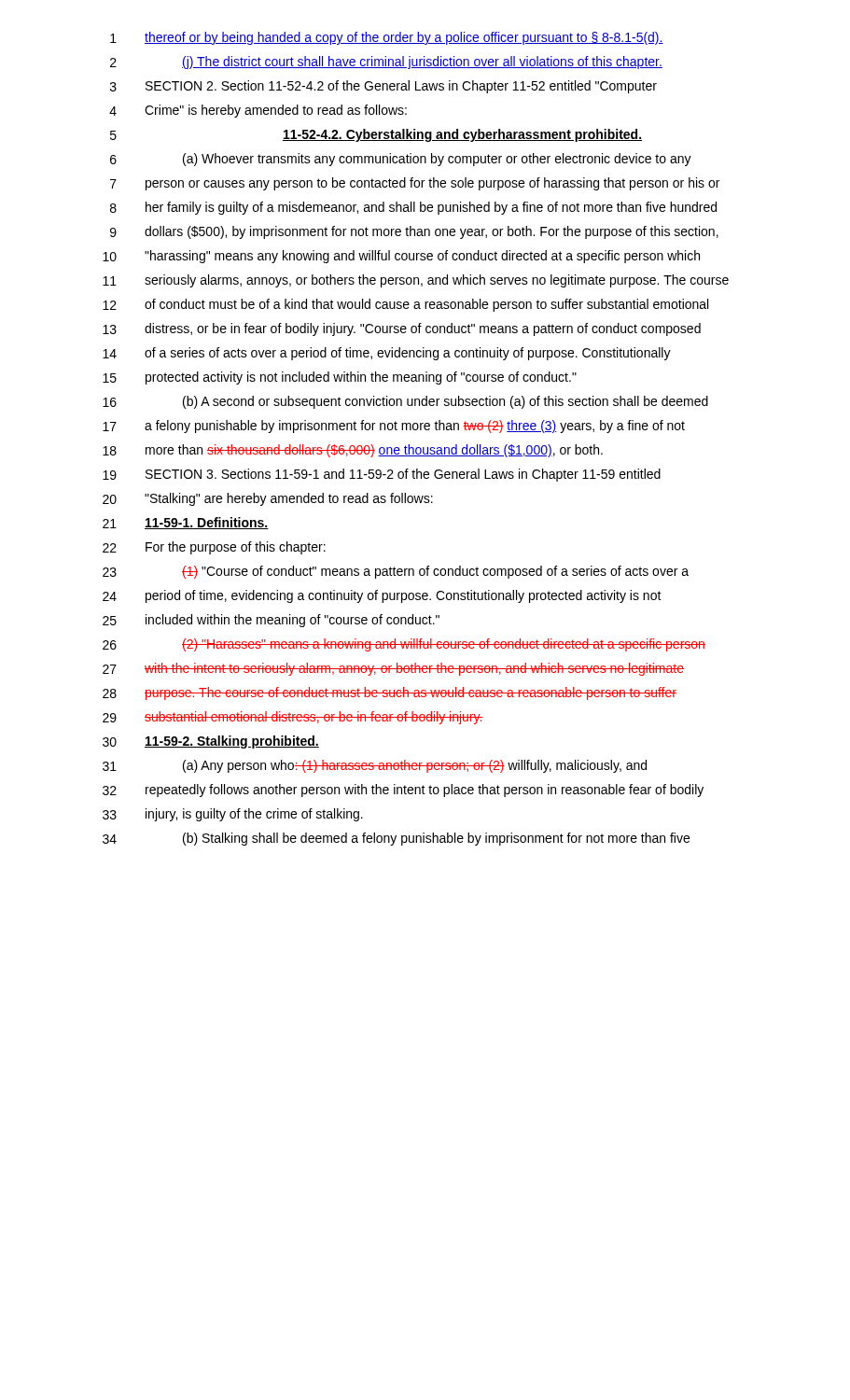Click on the region starting "16 (b) A second or subsequent"
850x1400 pixels.
(x=434, y=402)
